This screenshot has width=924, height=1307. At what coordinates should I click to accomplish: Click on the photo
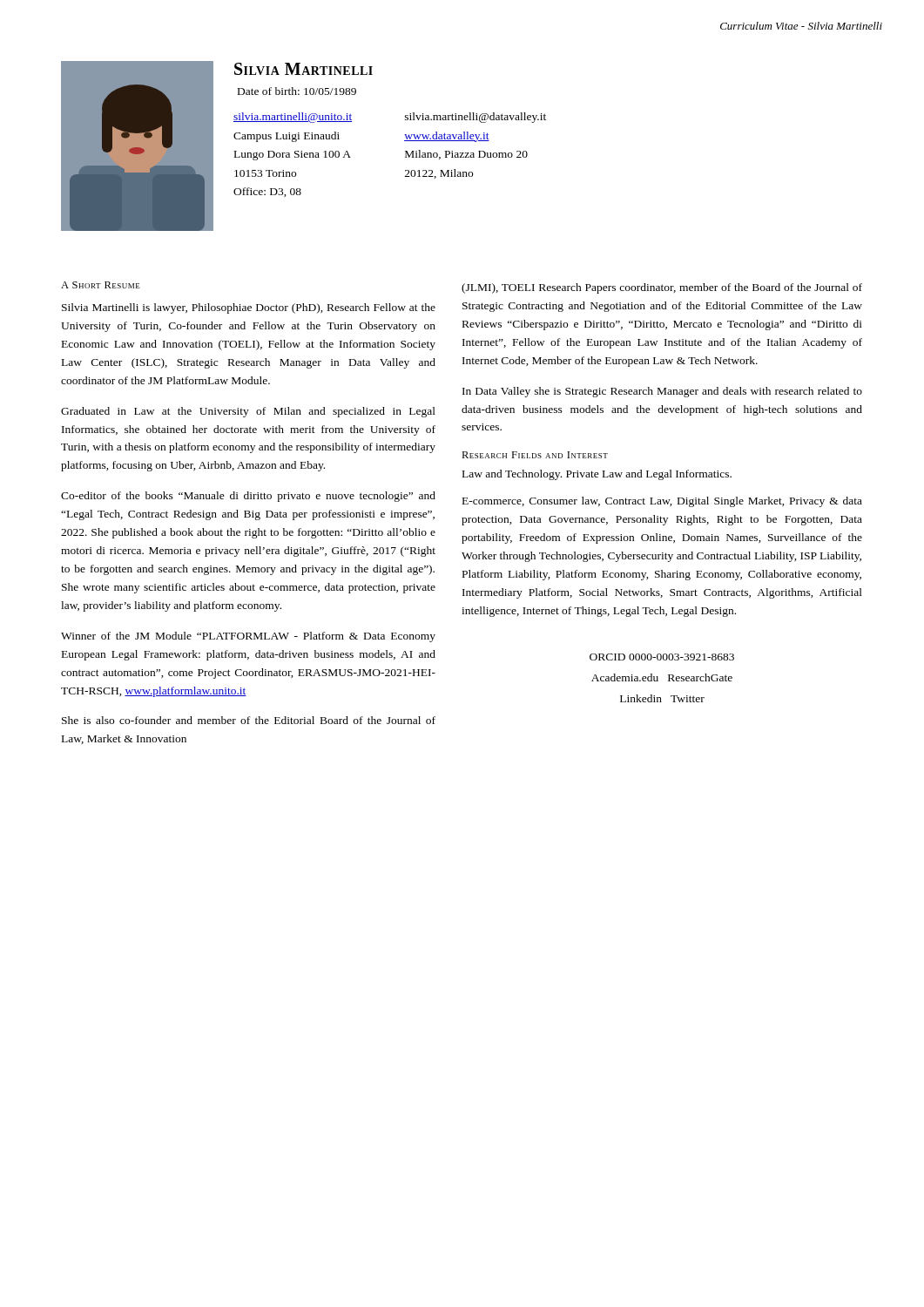137,146
